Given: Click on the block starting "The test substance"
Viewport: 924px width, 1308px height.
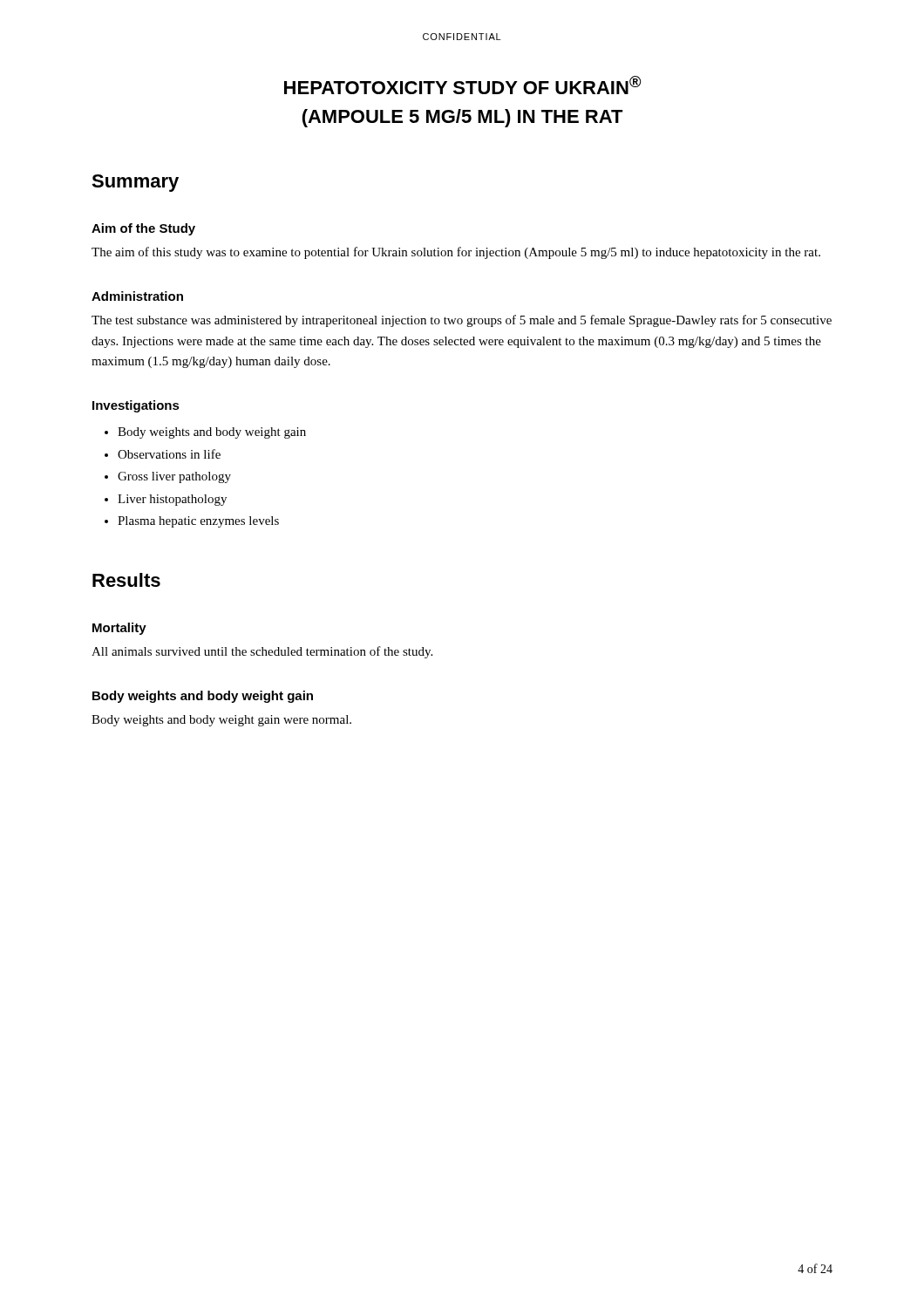Looking at the screenshot, I should coord(462,341).
